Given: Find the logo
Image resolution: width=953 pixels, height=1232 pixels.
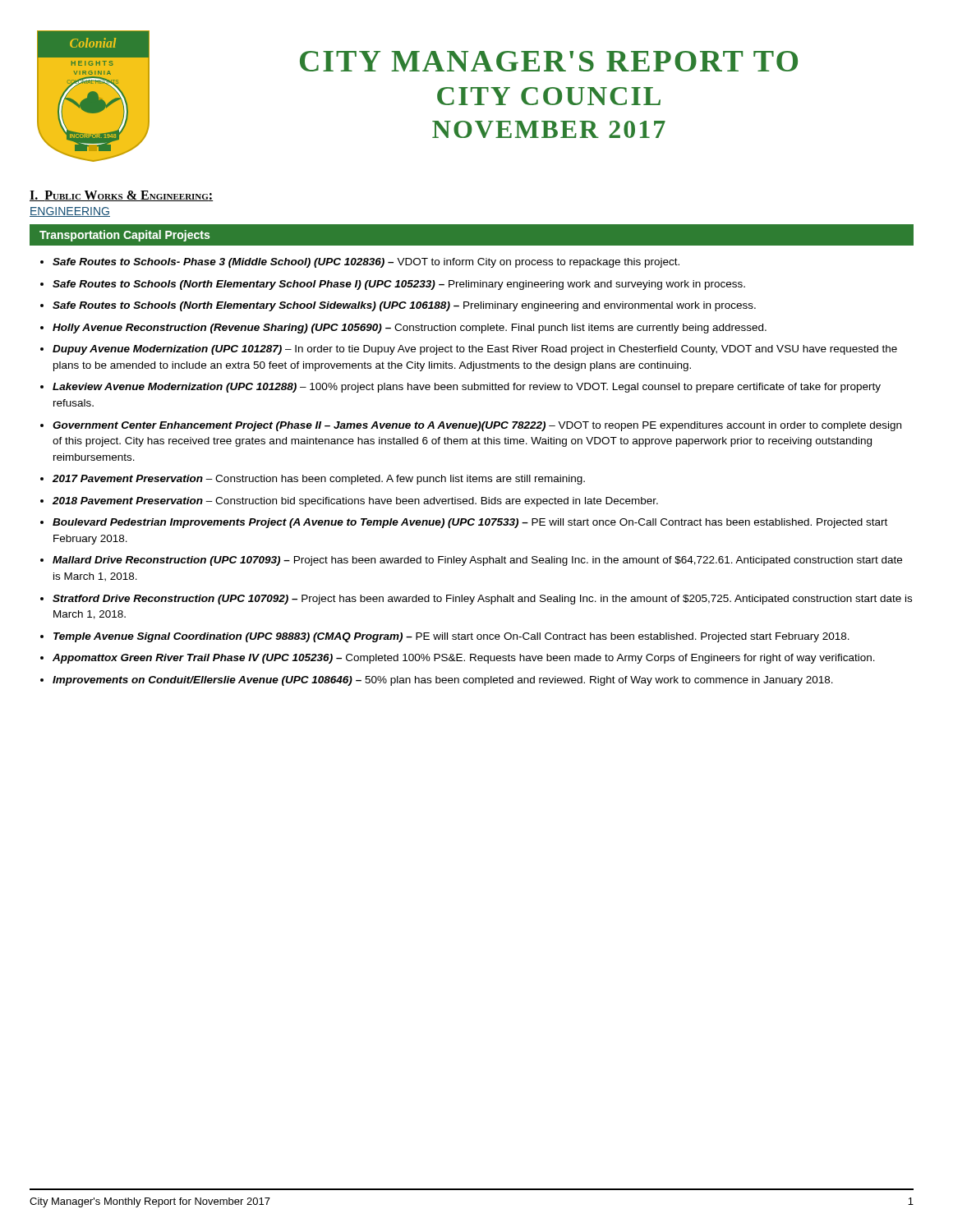Looking at the screenshot, I should (95, 94).
